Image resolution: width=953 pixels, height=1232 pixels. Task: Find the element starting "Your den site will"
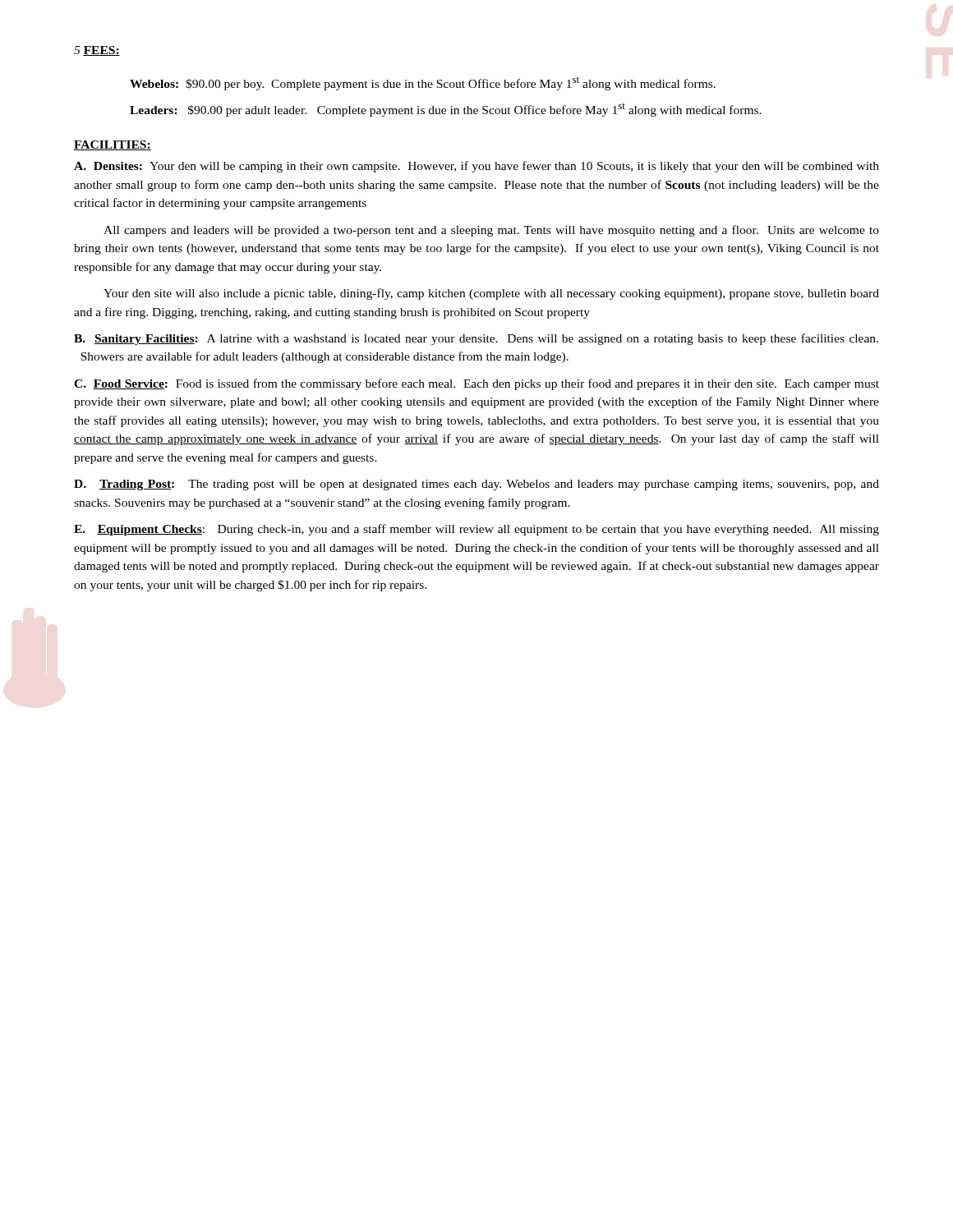pyautogui.click(x=476, y=302)
